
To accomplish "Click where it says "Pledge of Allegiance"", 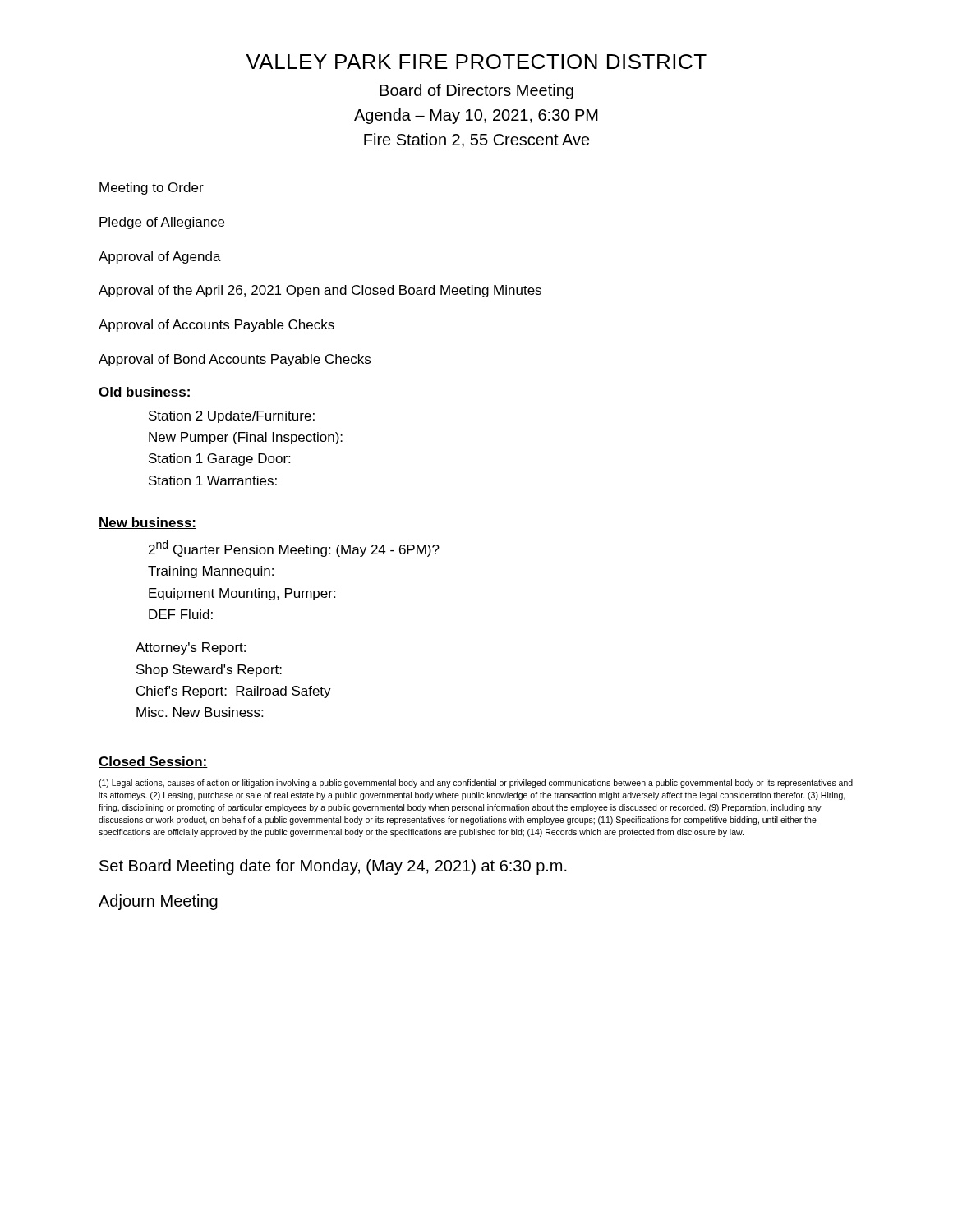I will coord(162,222).
